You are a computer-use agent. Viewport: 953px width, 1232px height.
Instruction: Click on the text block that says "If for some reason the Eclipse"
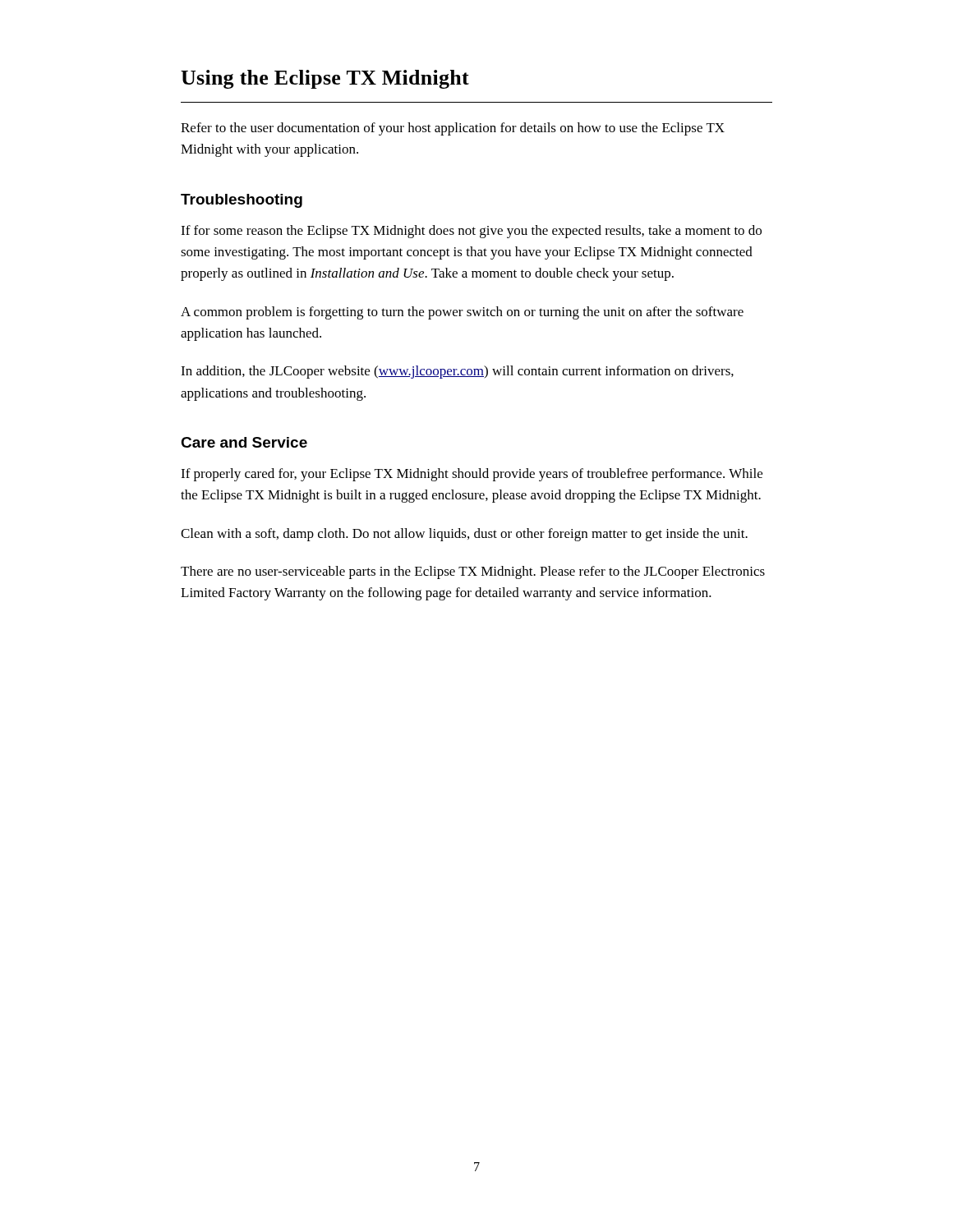pyautogui.click(x=472, y=252)
